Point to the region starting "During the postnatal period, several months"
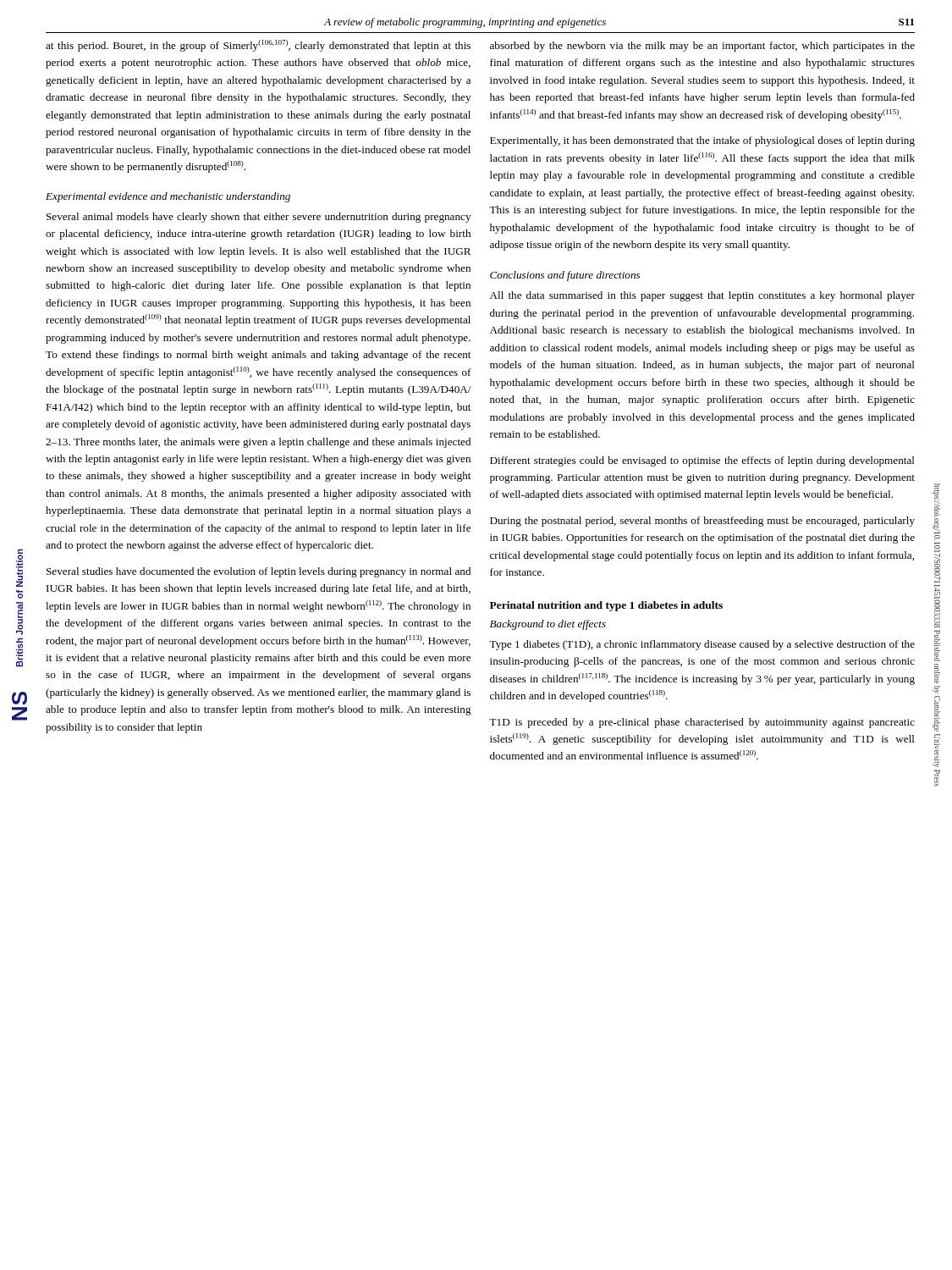 click(x=702, y=546)
